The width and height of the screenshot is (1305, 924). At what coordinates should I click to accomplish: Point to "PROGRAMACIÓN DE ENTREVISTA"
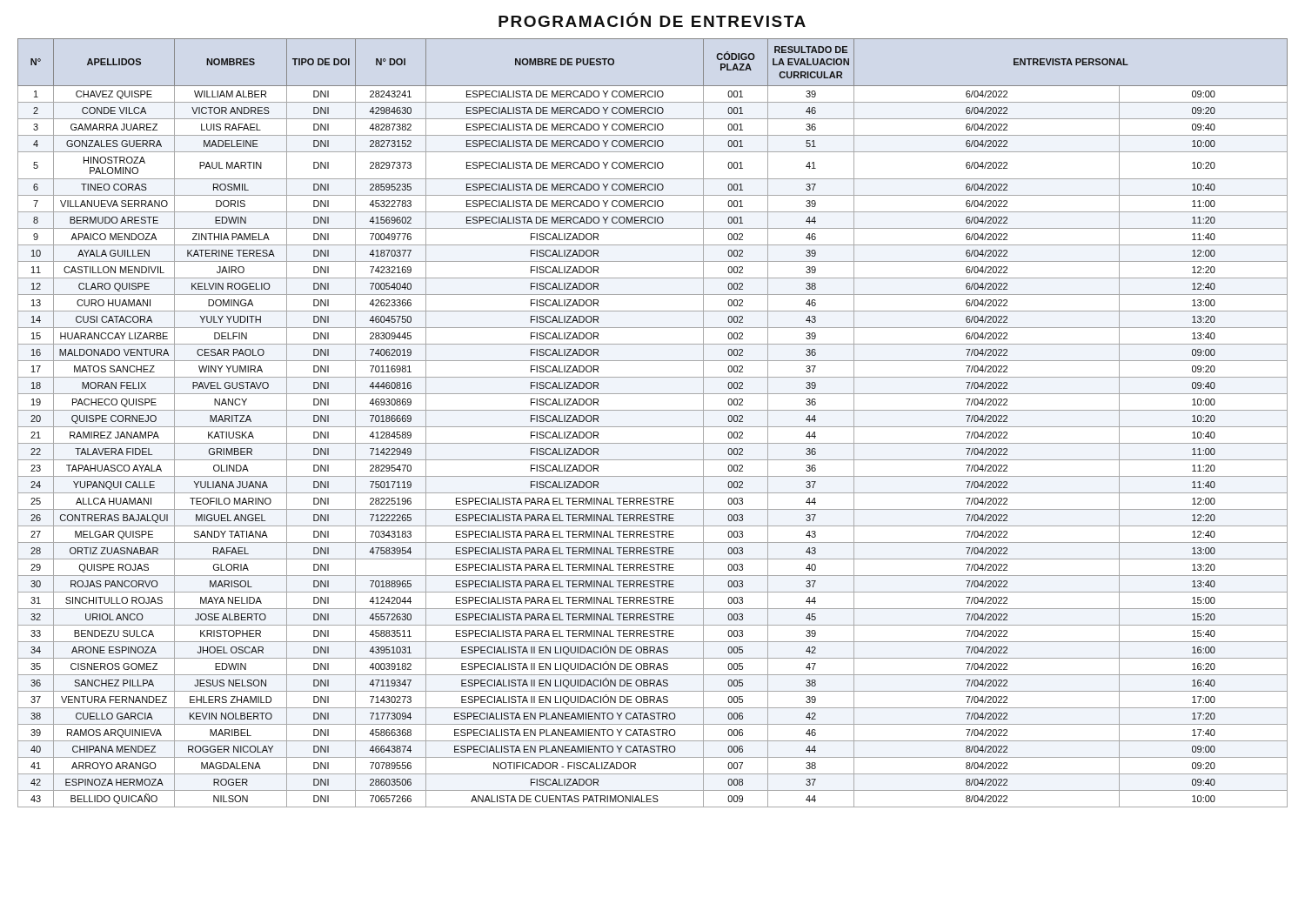[x=652, y=21]
